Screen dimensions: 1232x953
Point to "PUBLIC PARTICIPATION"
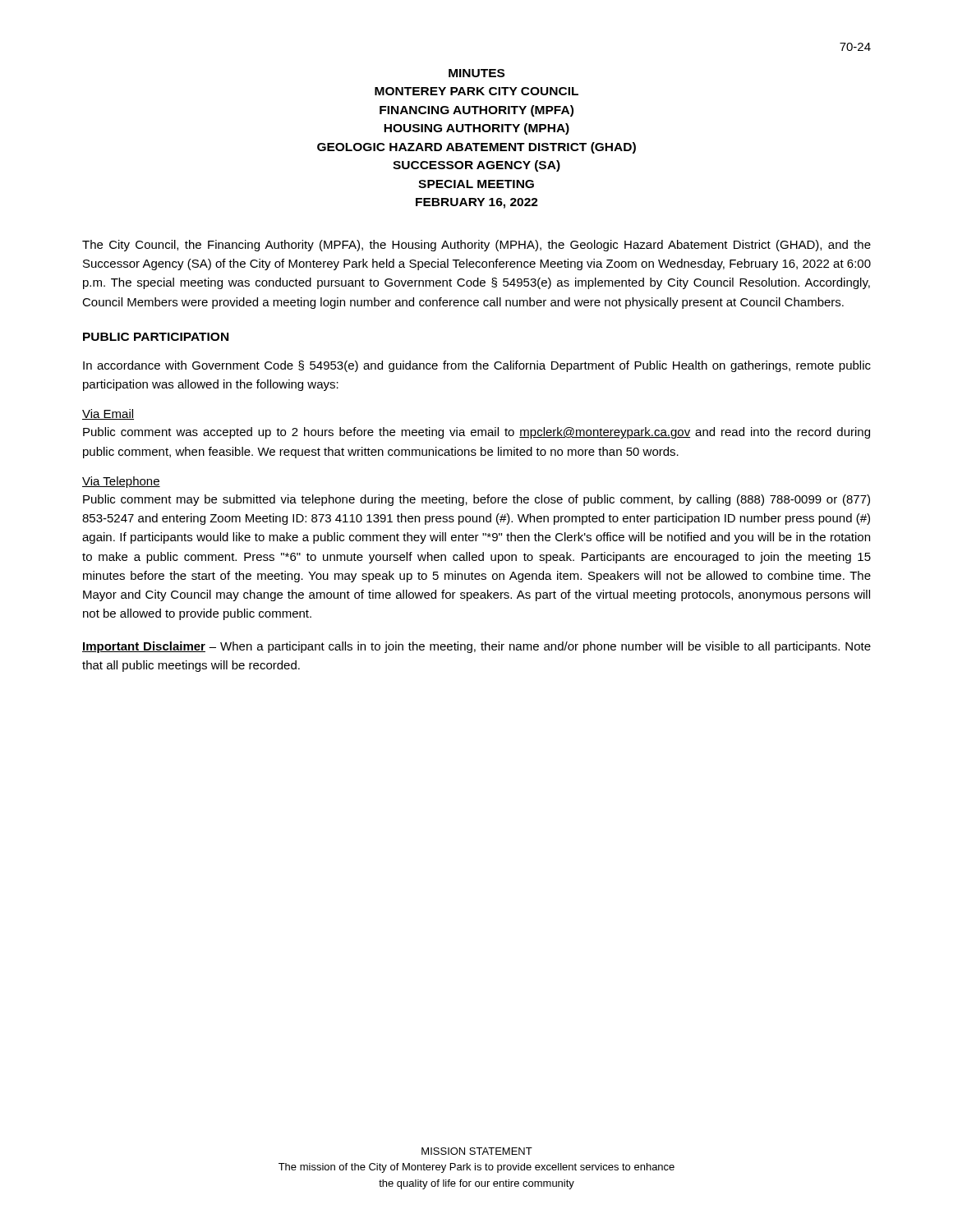click(156, 336)
